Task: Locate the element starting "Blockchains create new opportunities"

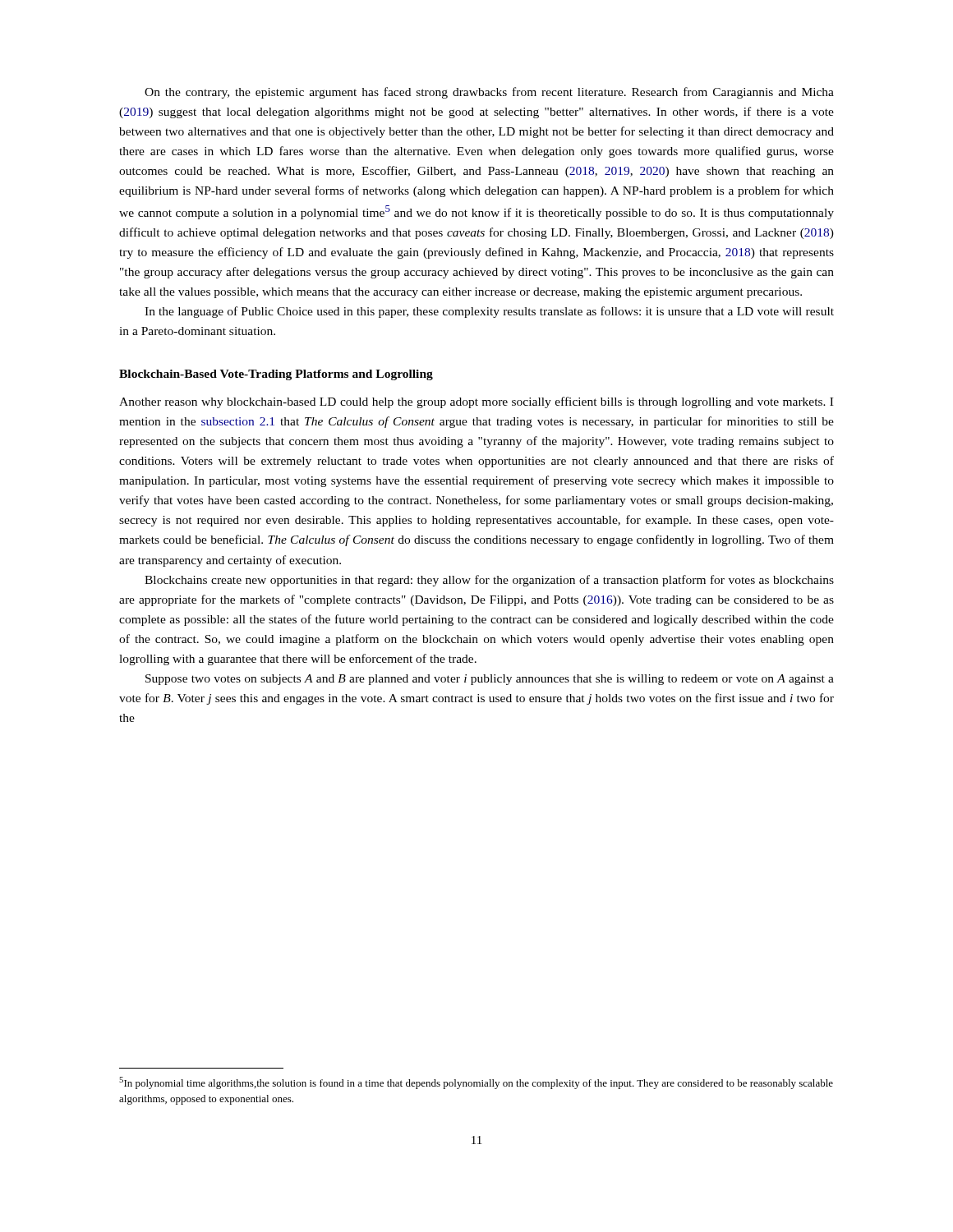Action: (476, 619)
